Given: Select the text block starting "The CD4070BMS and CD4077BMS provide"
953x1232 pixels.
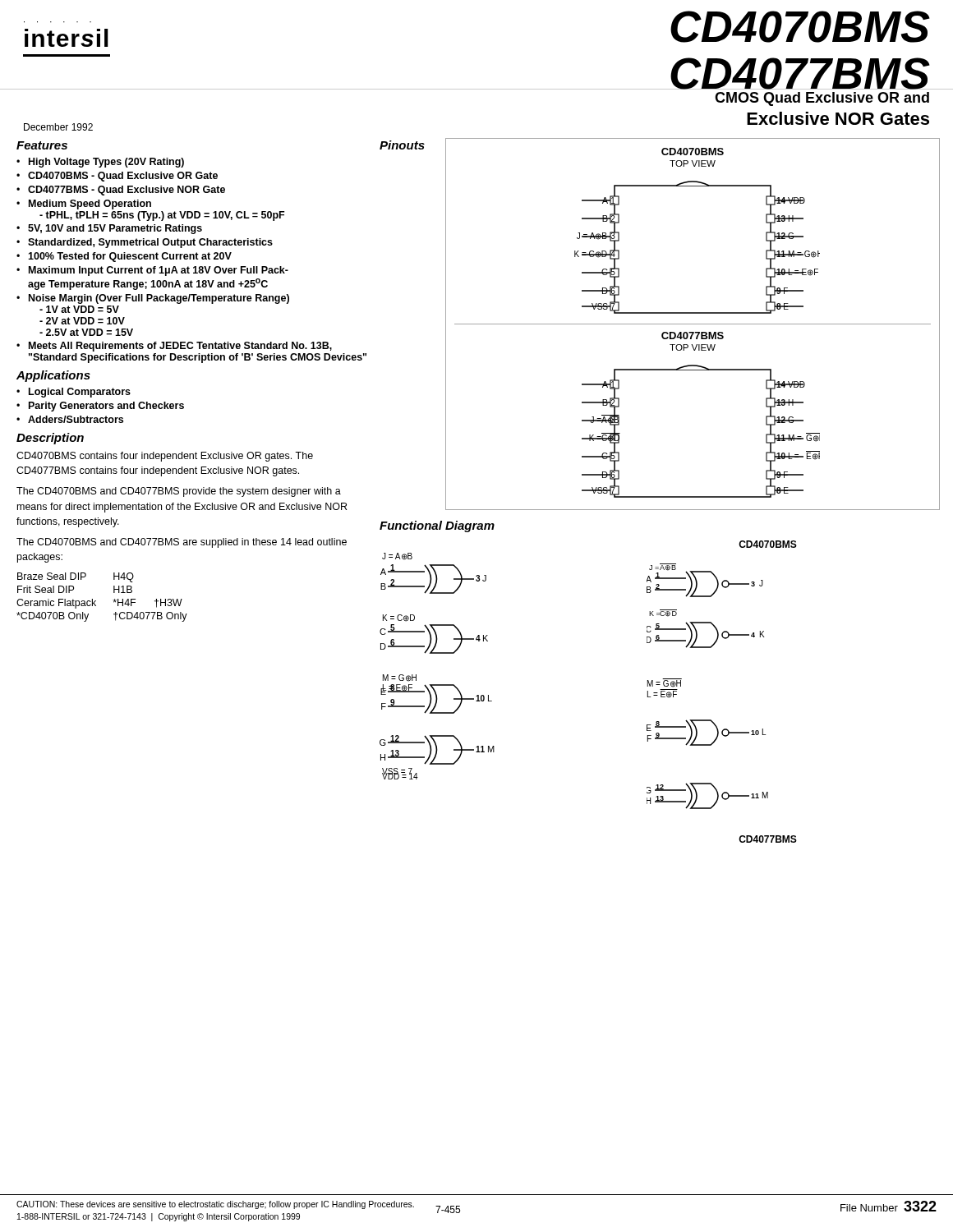Looking at the screenshot, I should (182, 506).
